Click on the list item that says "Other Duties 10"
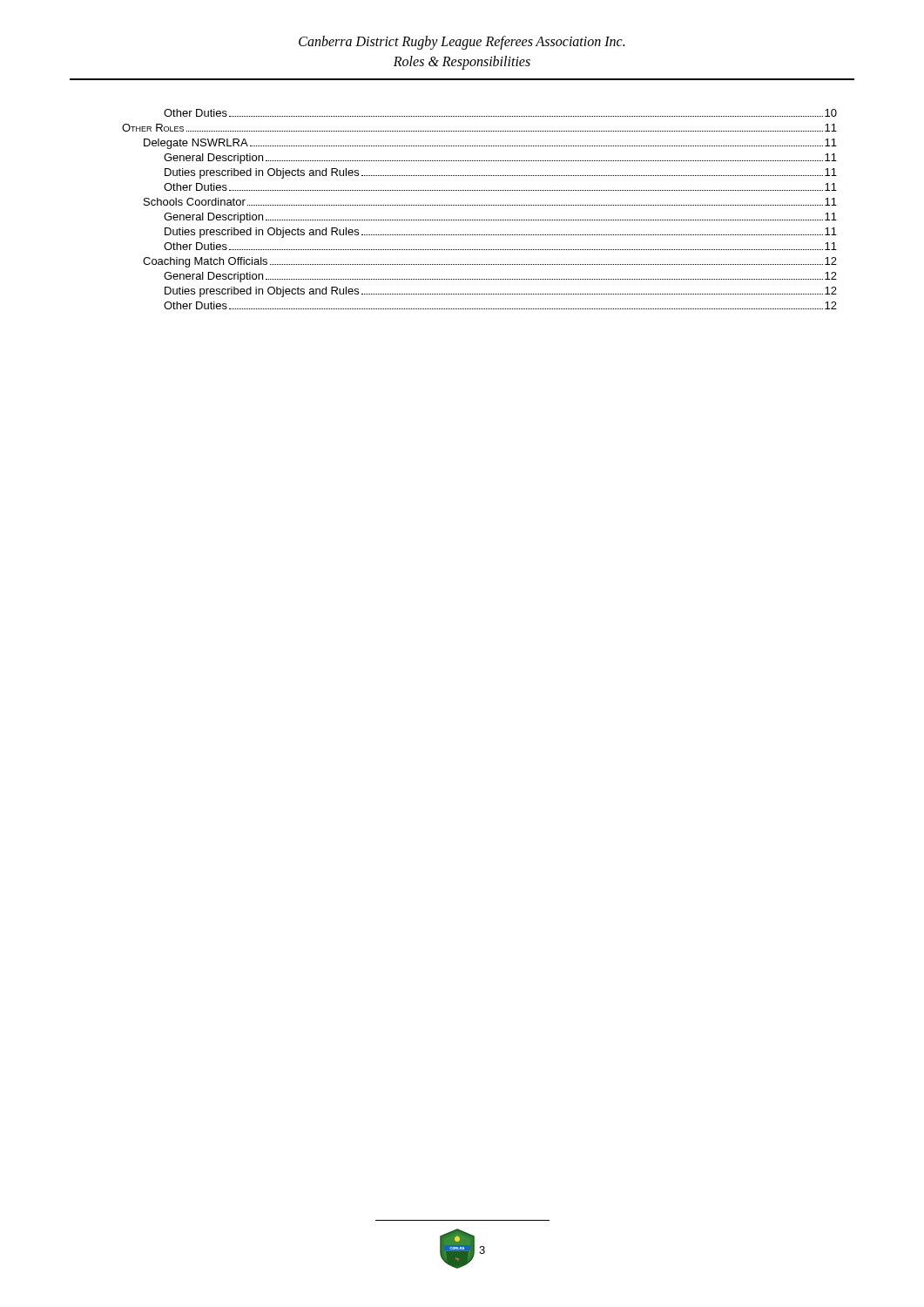 (500, 113)
